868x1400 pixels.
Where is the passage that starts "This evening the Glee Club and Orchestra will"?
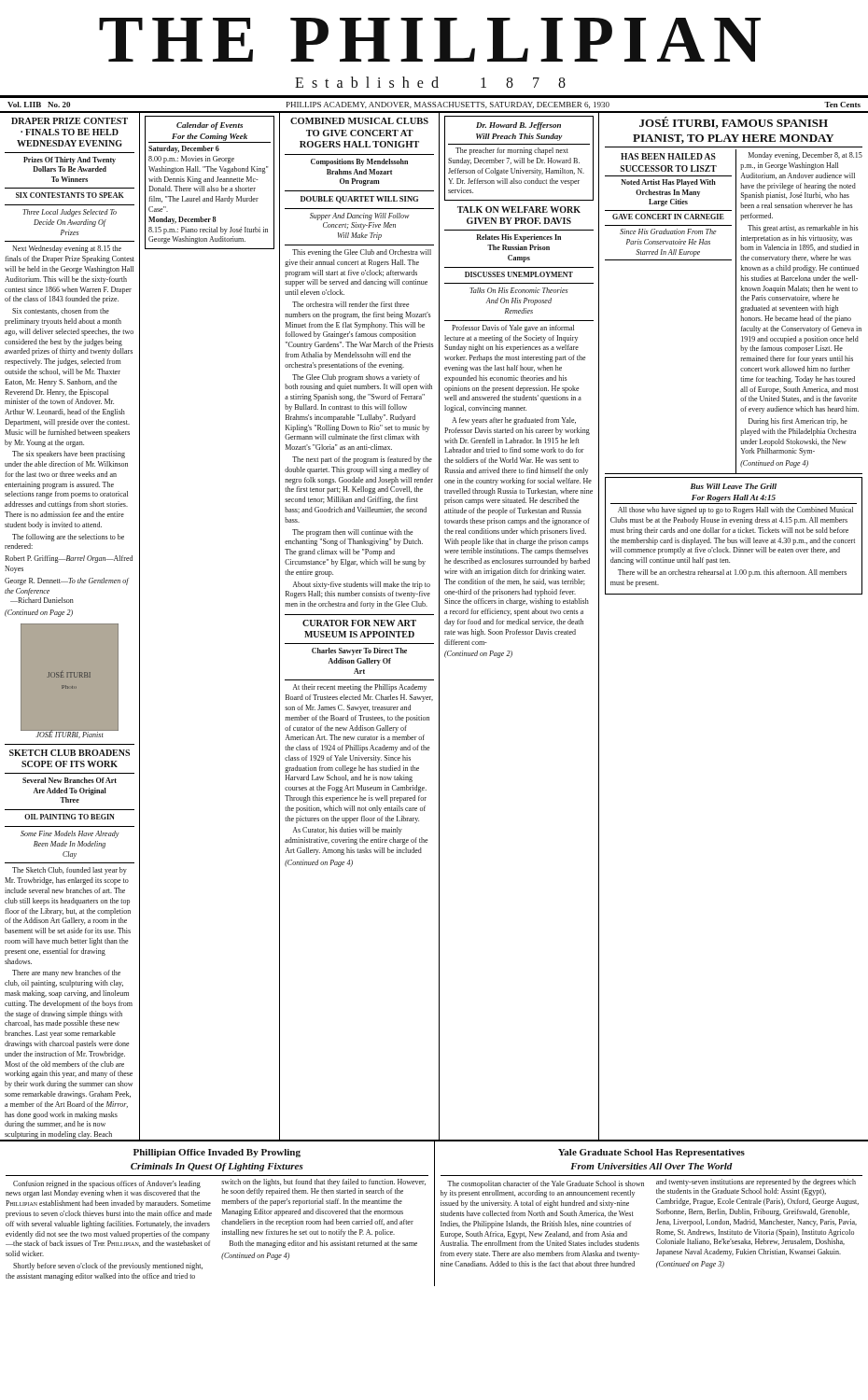pos(359,429)
